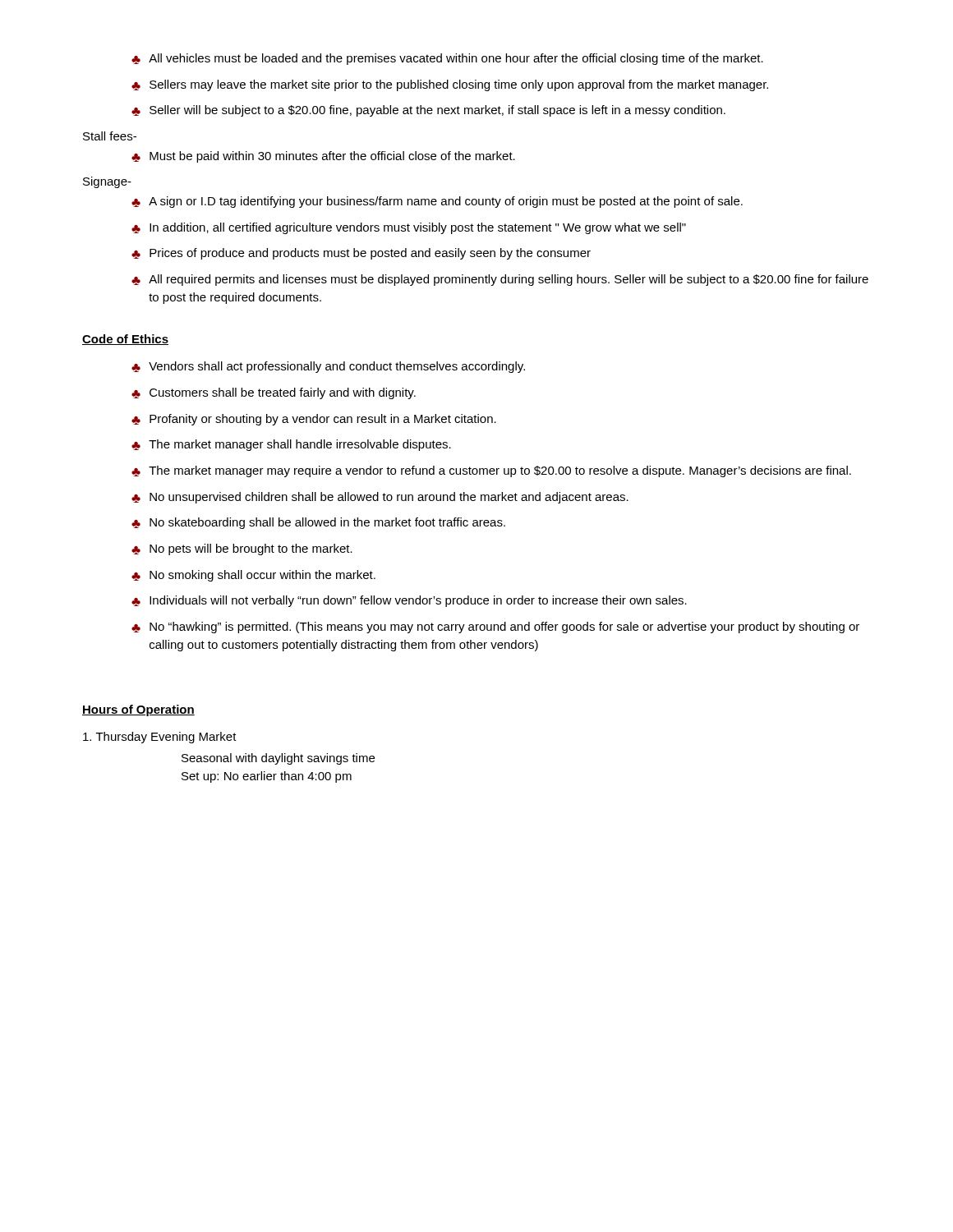Viewport: 953px width, 1232px height.
Task: Navigate to the passage starting "Set up: No earlier than"
Action: (x=266, y=776)
